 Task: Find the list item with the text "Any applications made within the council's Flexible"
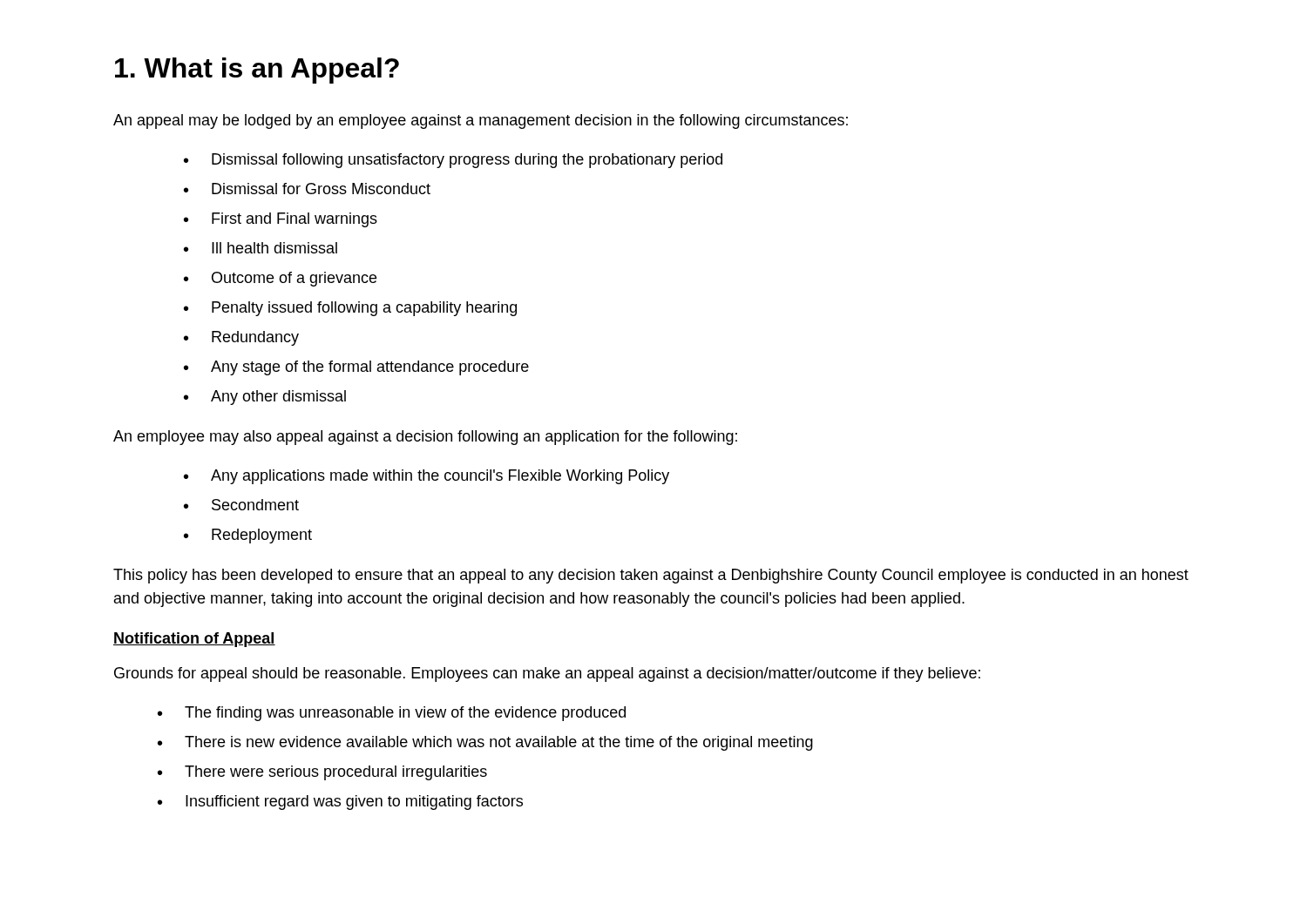pos(440,475)
